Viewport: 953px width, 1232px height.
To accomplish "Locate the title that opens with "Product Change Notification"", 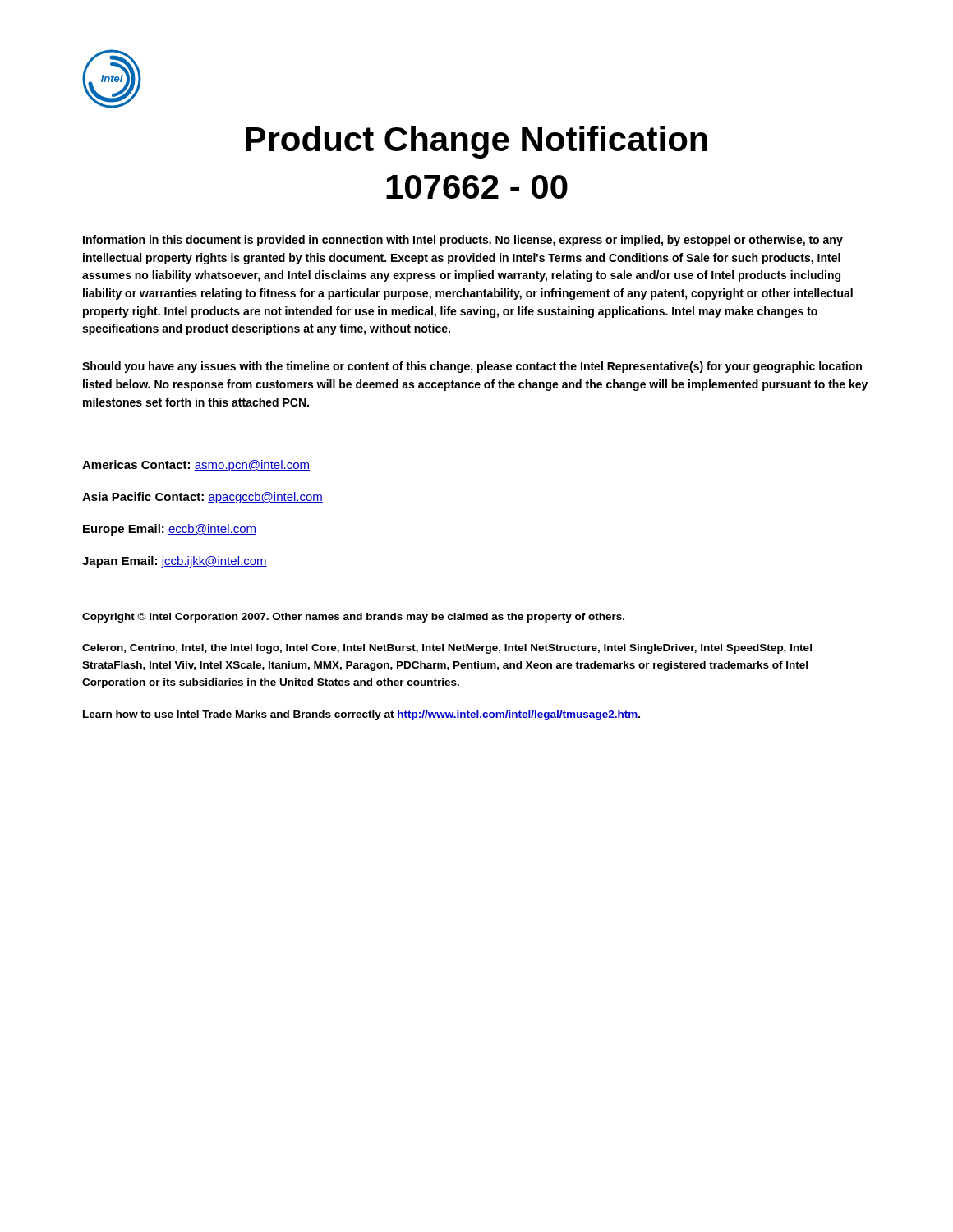I will tap(476, 163).
